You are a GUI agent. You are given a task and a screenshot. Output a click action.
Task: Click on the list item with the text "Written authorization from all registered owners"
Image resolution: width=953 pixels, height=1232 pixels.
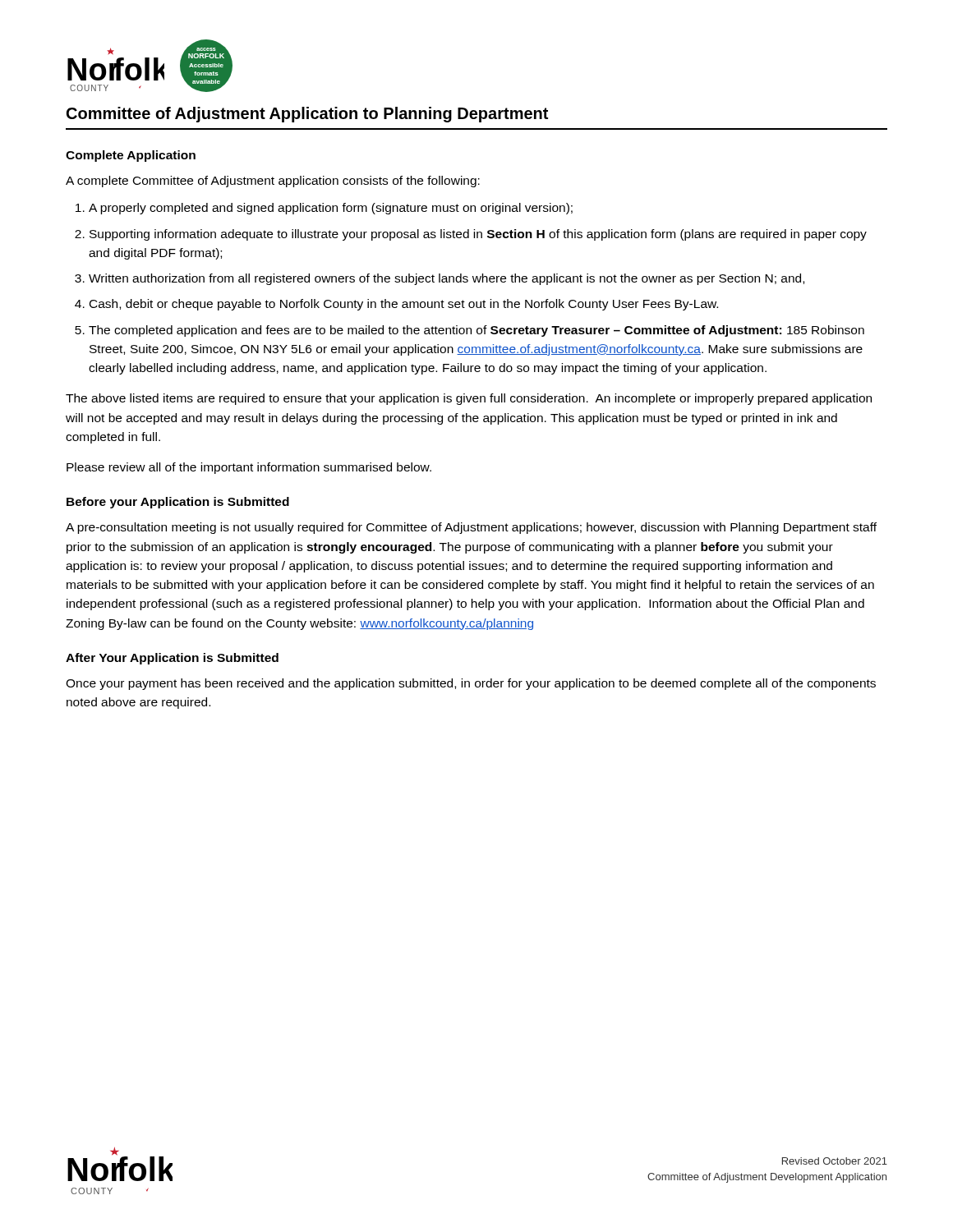click(x=447, y=278)
